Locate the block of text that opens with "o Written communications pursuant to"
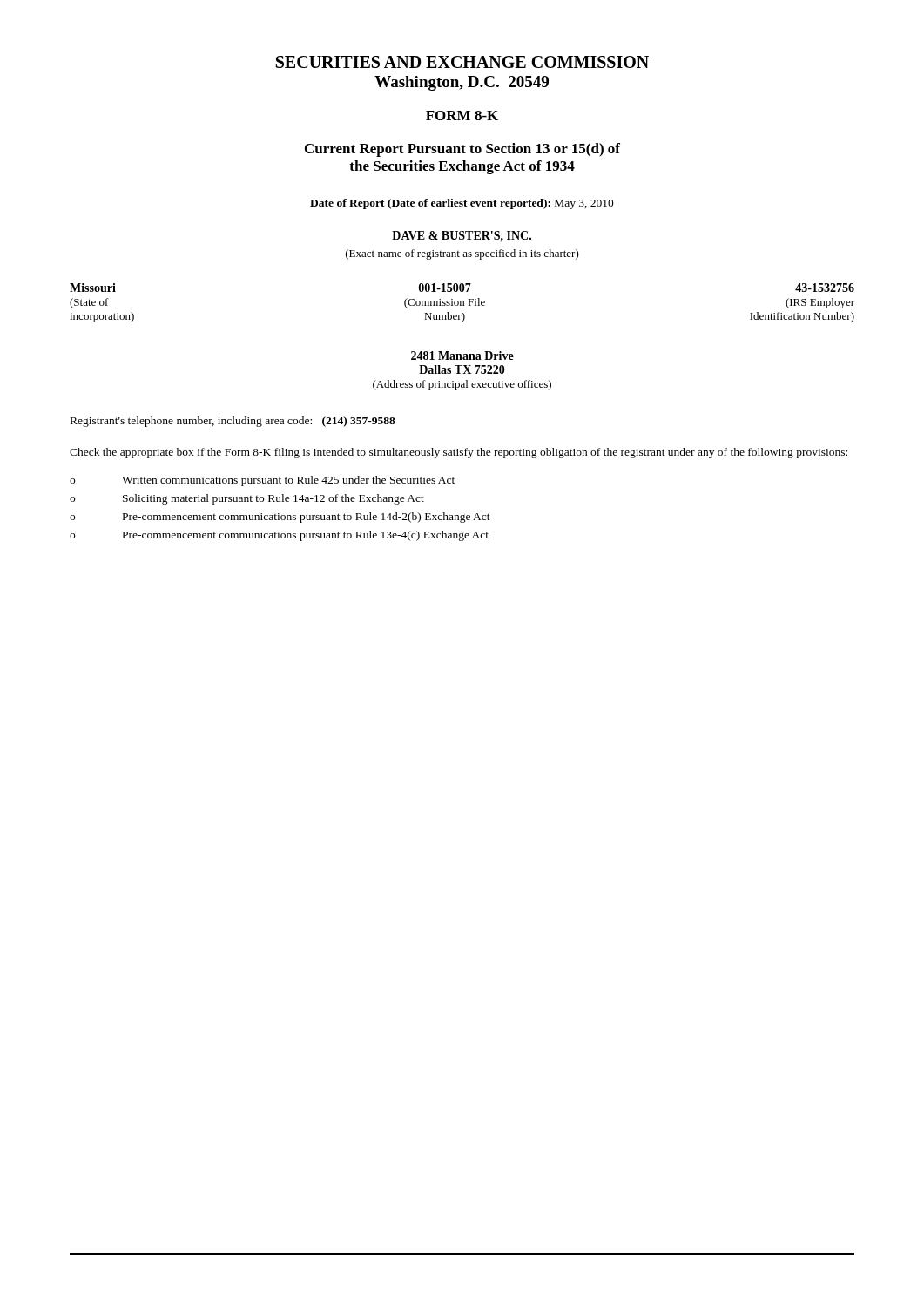924x1307 pixels. click(x=462, y=480)
